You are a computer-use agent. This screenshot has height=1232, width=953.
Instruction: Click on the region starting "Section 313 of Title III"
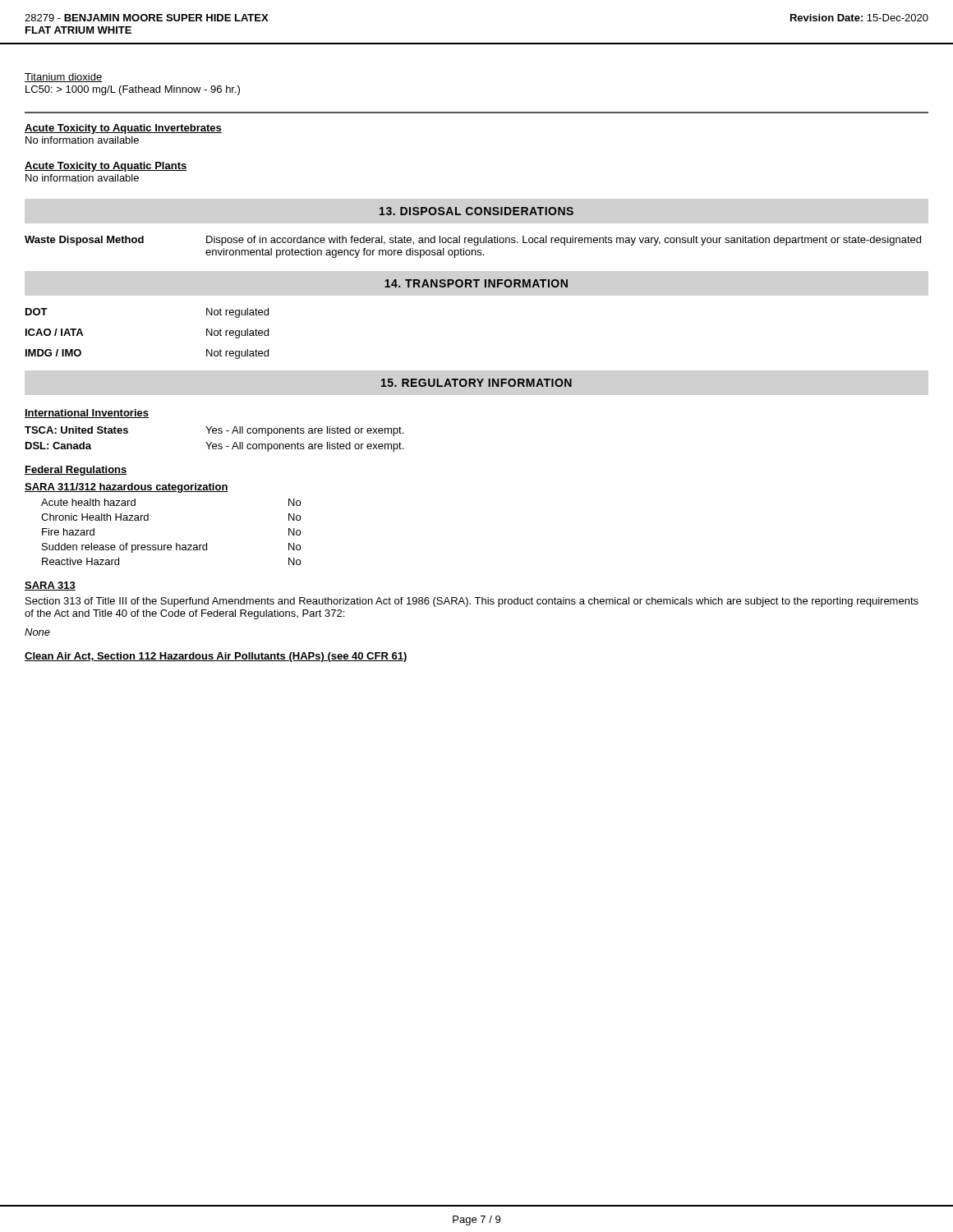[x=472, y=607]
